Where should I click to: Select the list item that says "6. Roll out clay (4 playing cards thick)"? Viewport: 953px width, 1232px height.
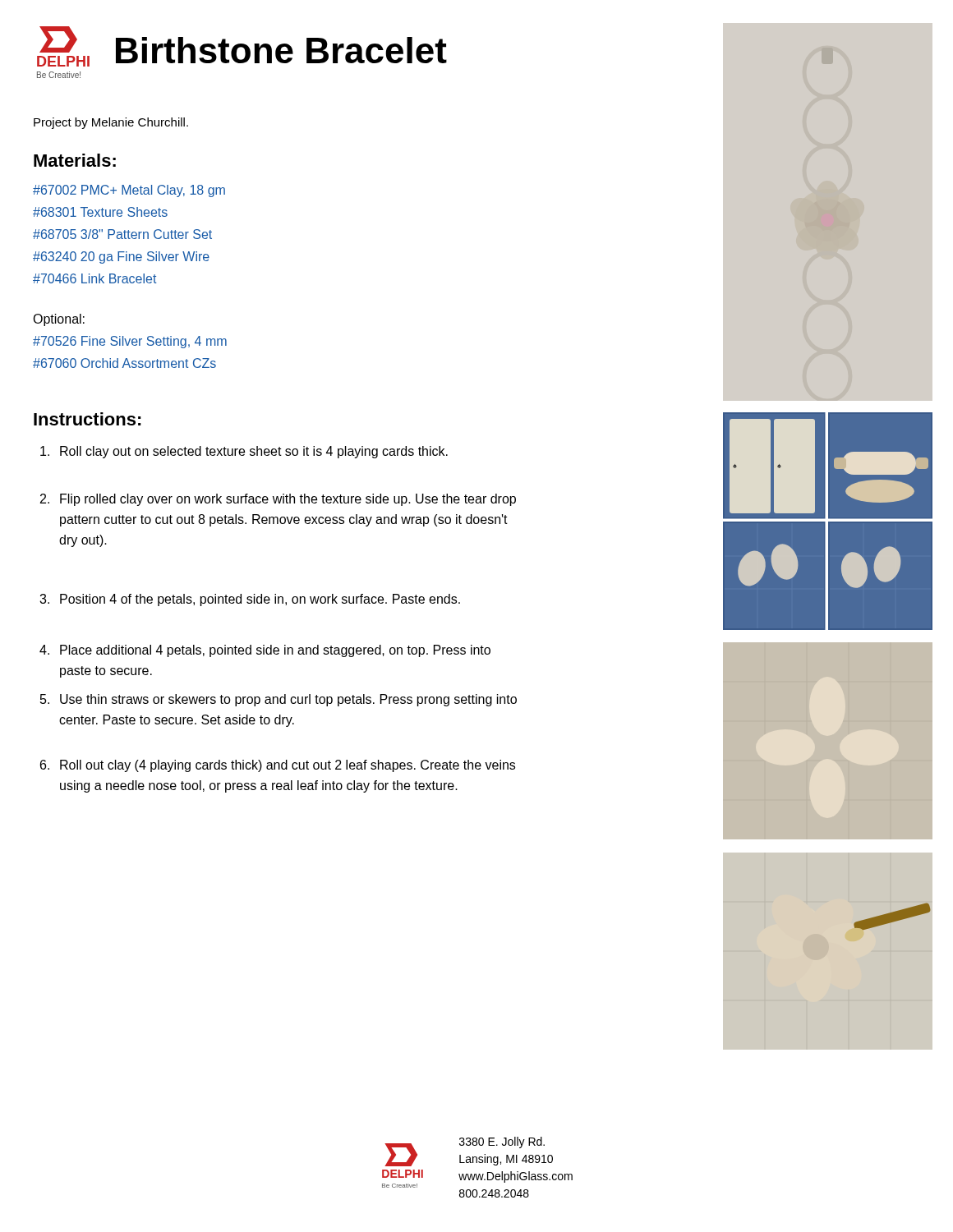pyautogui.click(x=282, y=776)
